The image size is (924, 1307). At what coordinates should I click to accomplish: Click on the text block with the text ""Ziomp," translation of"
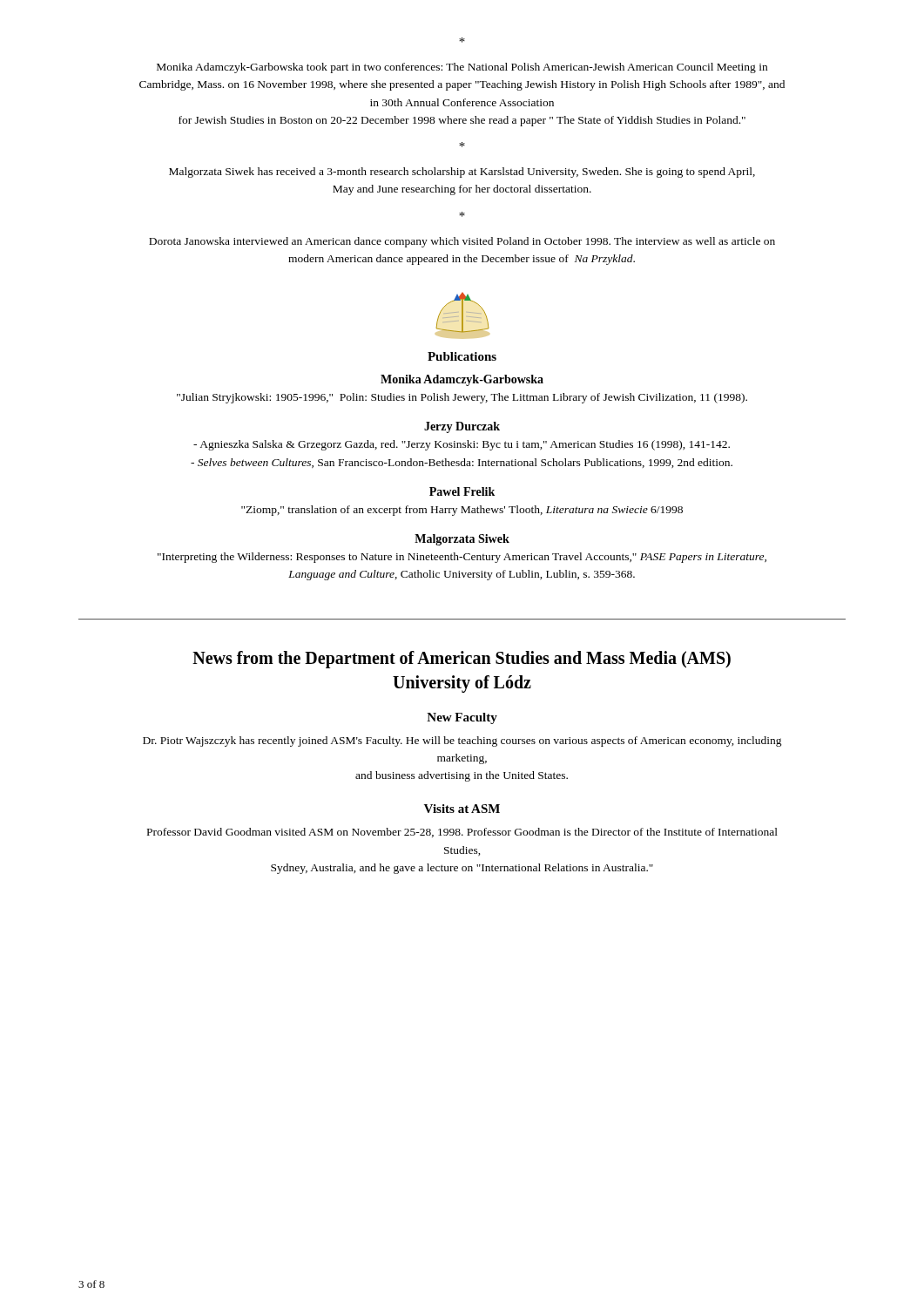tap(462, 509)
